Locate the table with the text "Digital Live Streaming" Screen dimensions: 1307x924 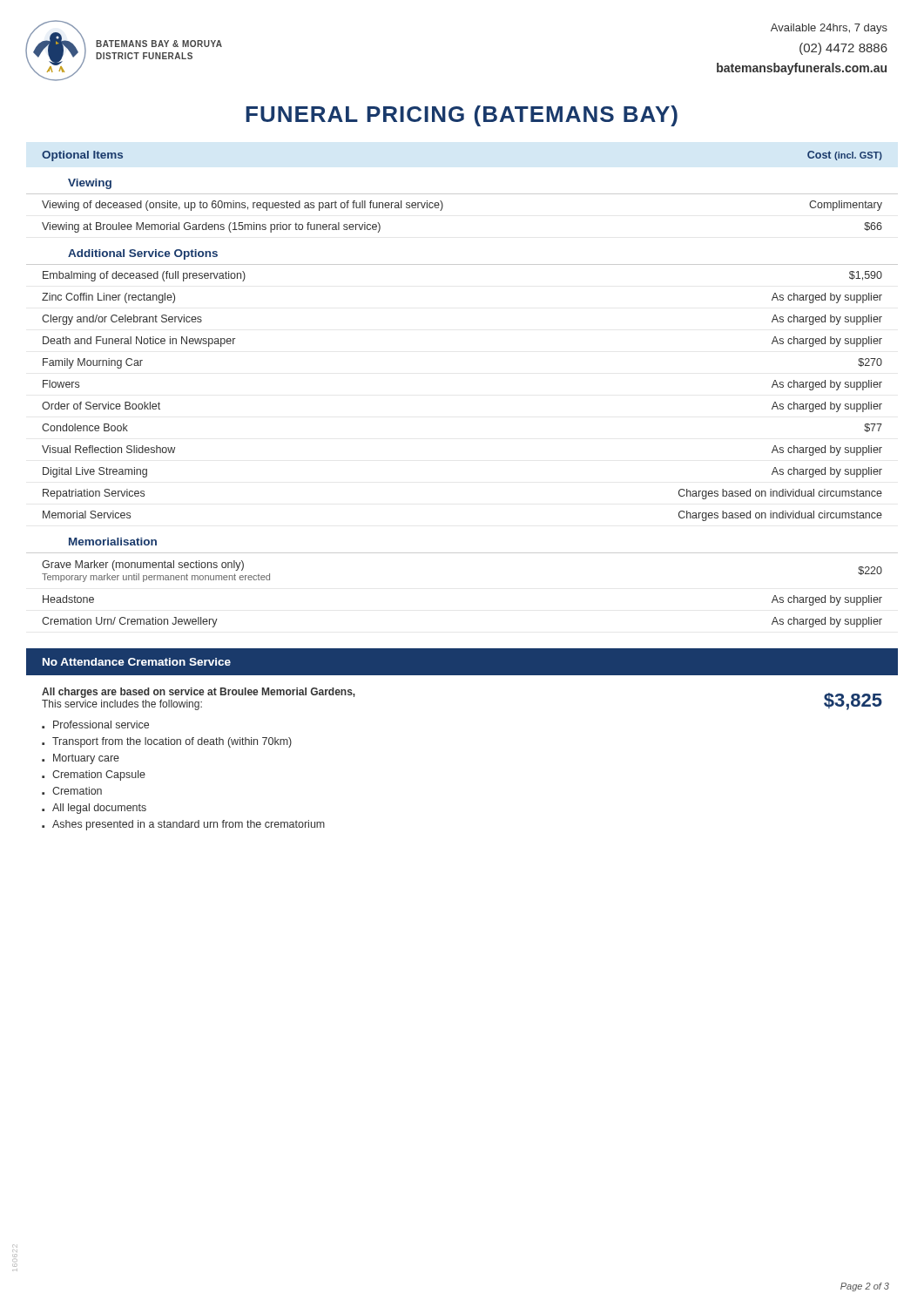click(x=462, y=396)
